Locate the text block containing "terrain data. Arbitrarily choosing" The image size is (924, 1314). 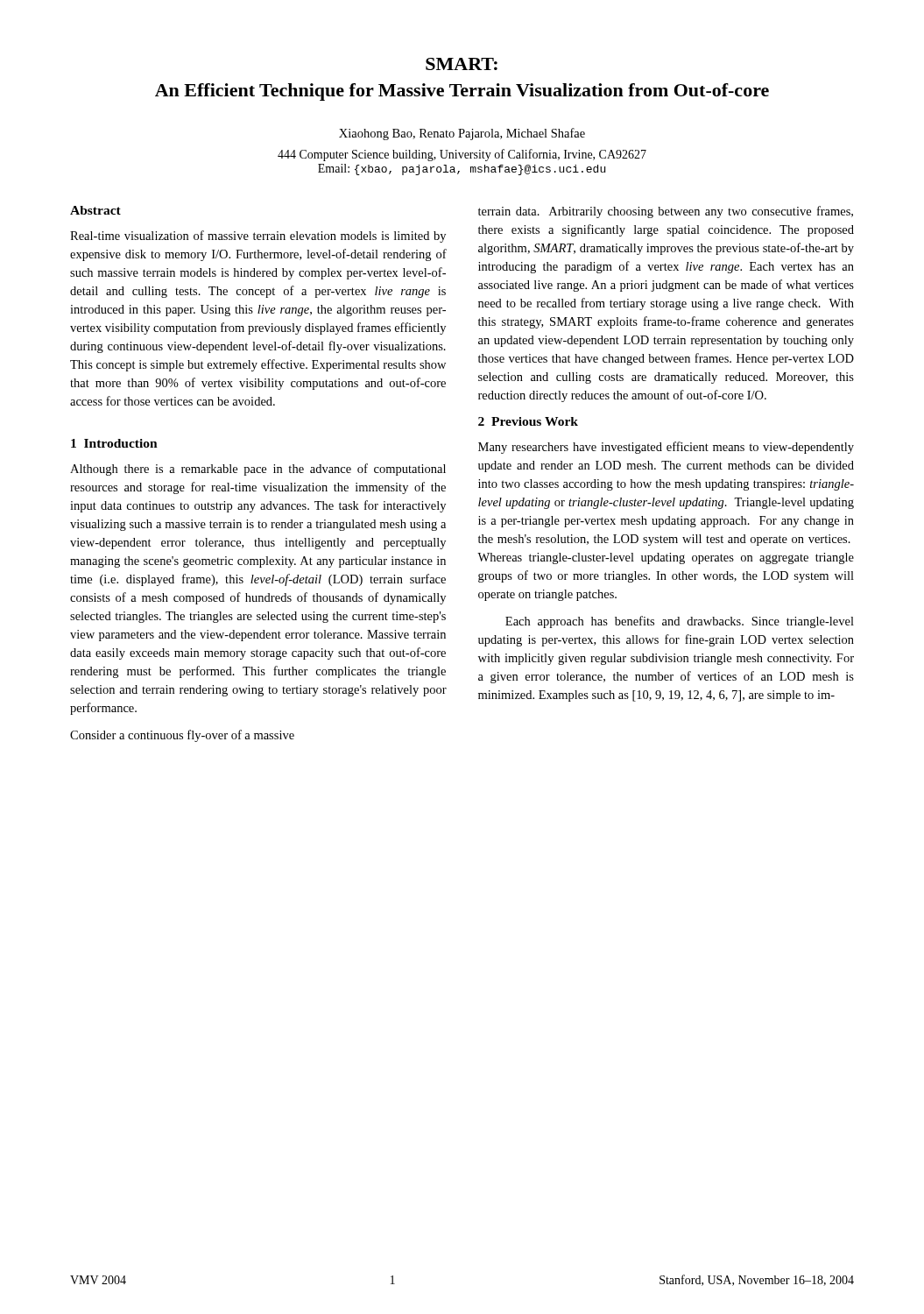pos(666,304)
